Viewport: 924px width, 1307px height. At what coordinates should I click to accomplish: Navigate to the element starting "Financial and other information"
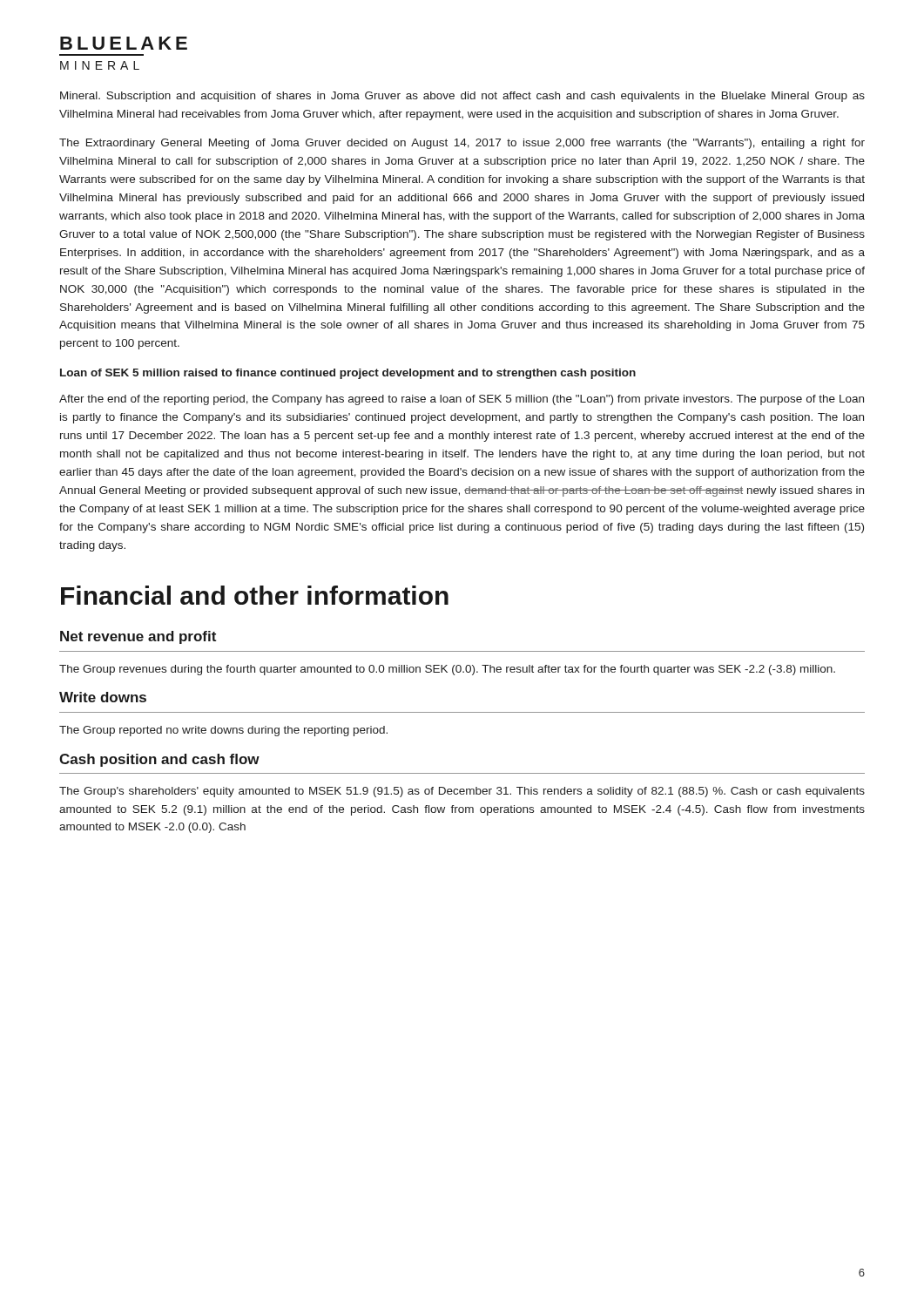[255, 595]
